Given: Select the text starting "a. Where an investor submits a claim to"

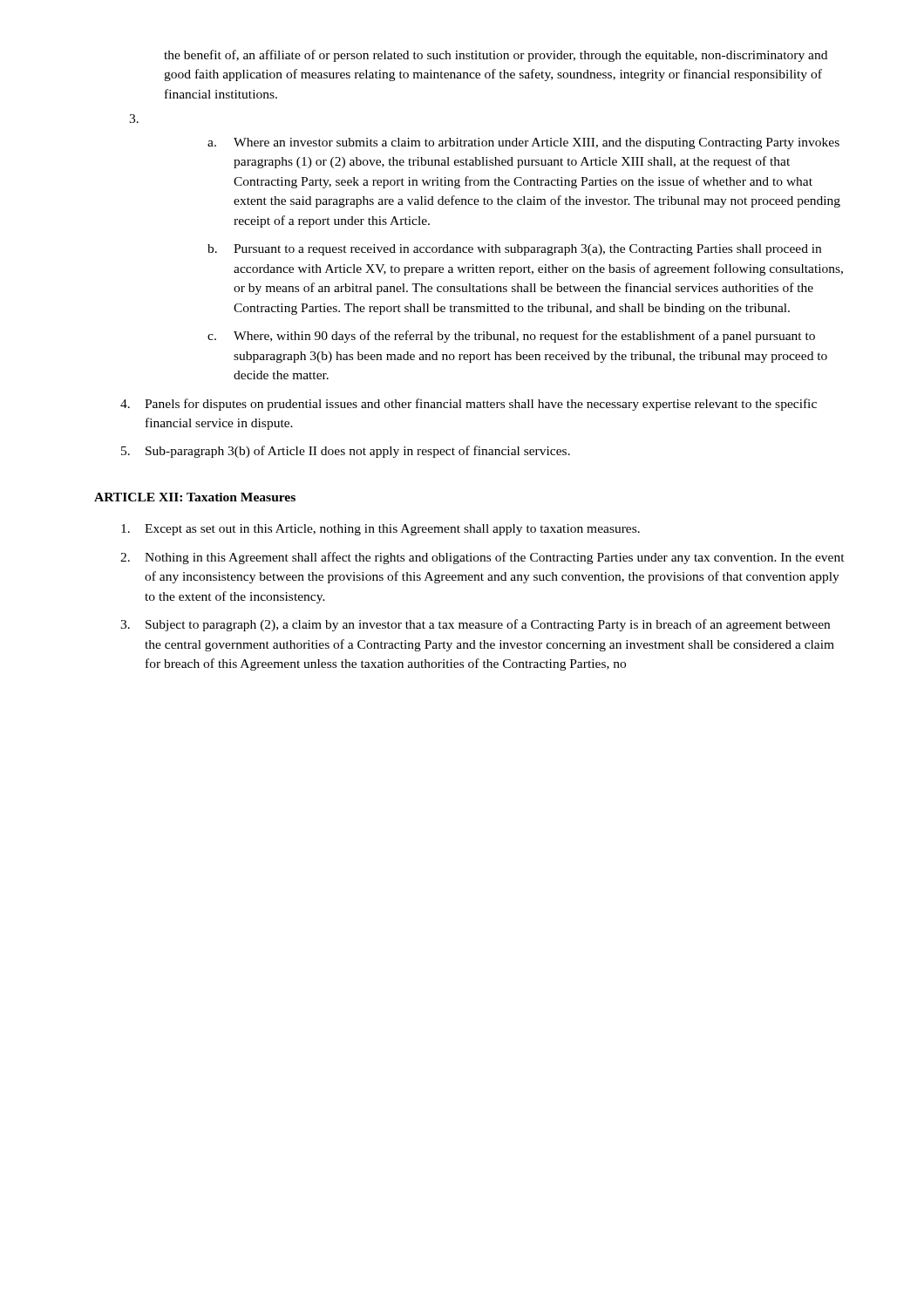Looking at the screenshot, I should tap(527, 181).
